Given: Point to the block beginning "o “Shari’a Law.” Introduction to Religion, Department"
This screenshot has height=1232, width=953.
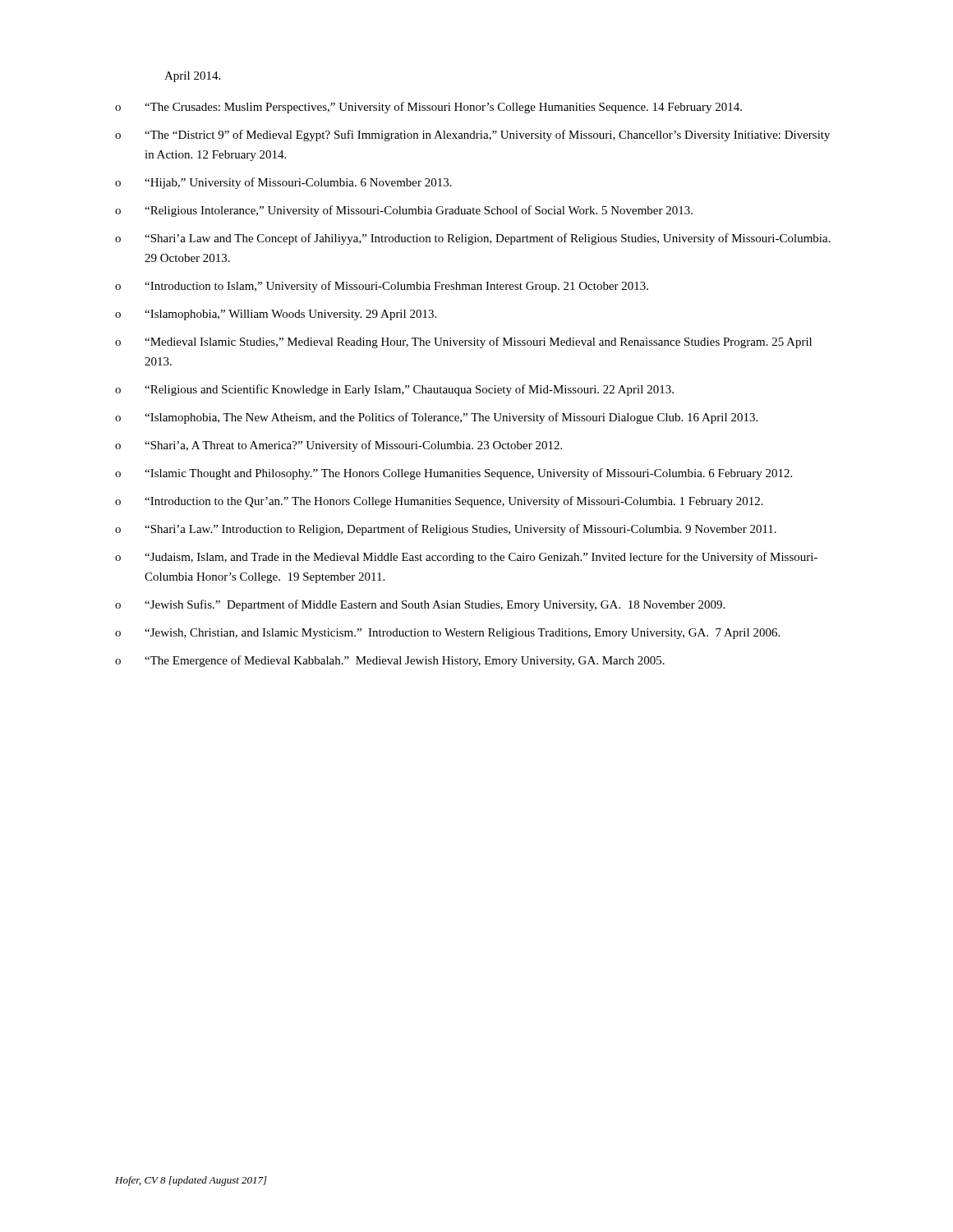Looking at the screenshot, I should tap(476, 529).
